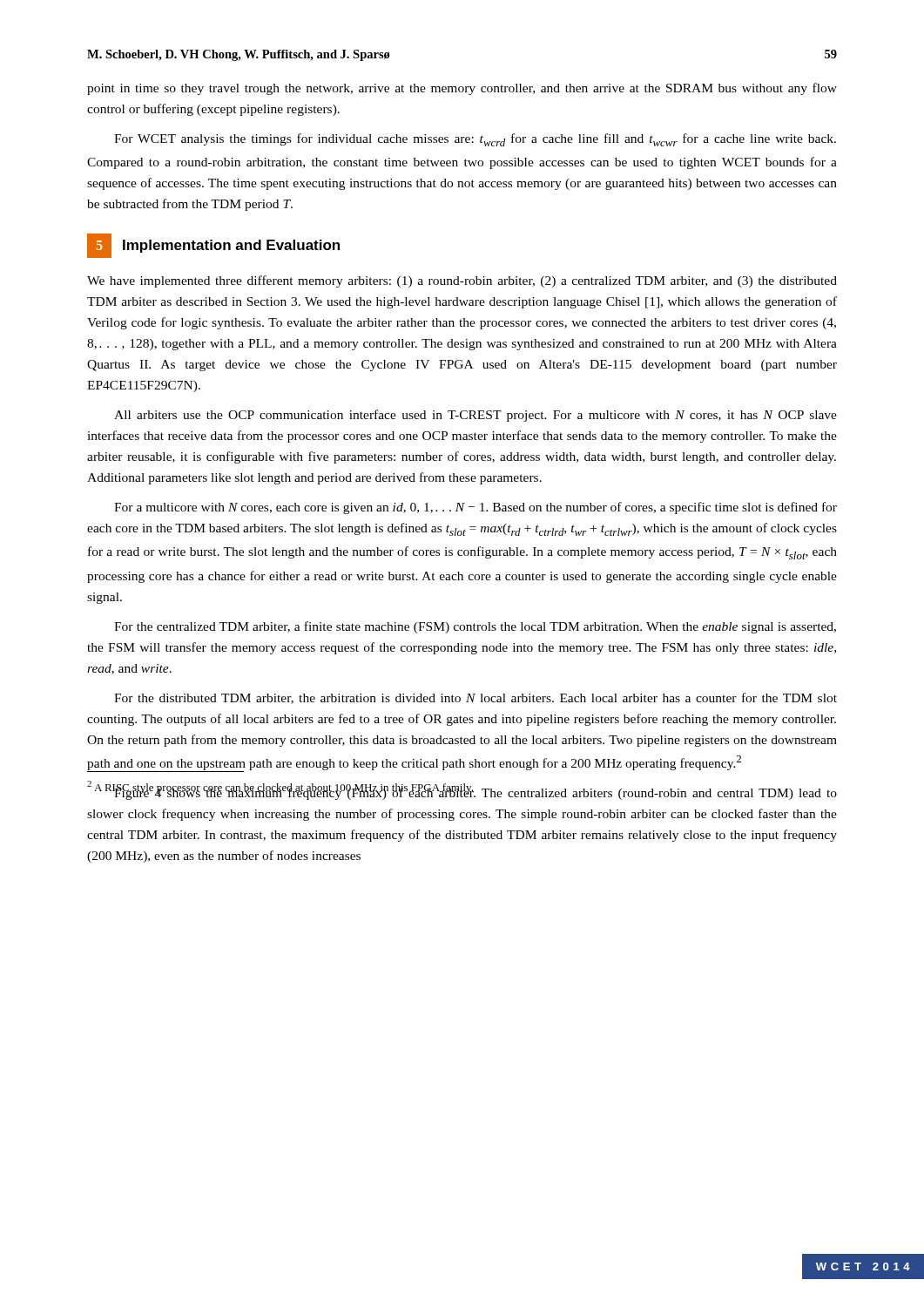Point to the region starting "Figure 4 shows"
This screenshot has width=924, height=1307.
(x=462, y=824)
